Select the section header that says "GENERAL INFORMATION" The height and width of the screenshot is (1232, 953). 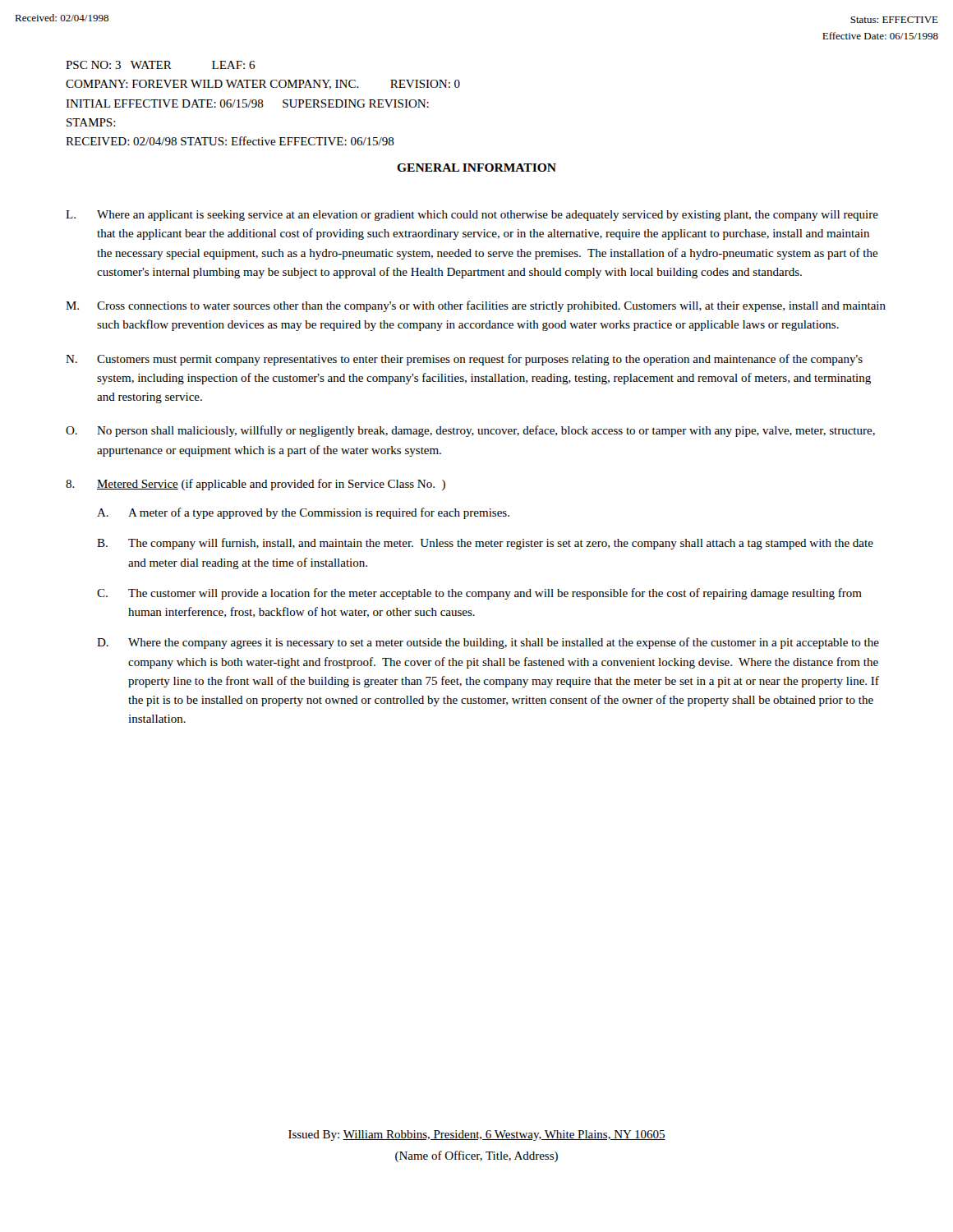[x=476, y=167]
